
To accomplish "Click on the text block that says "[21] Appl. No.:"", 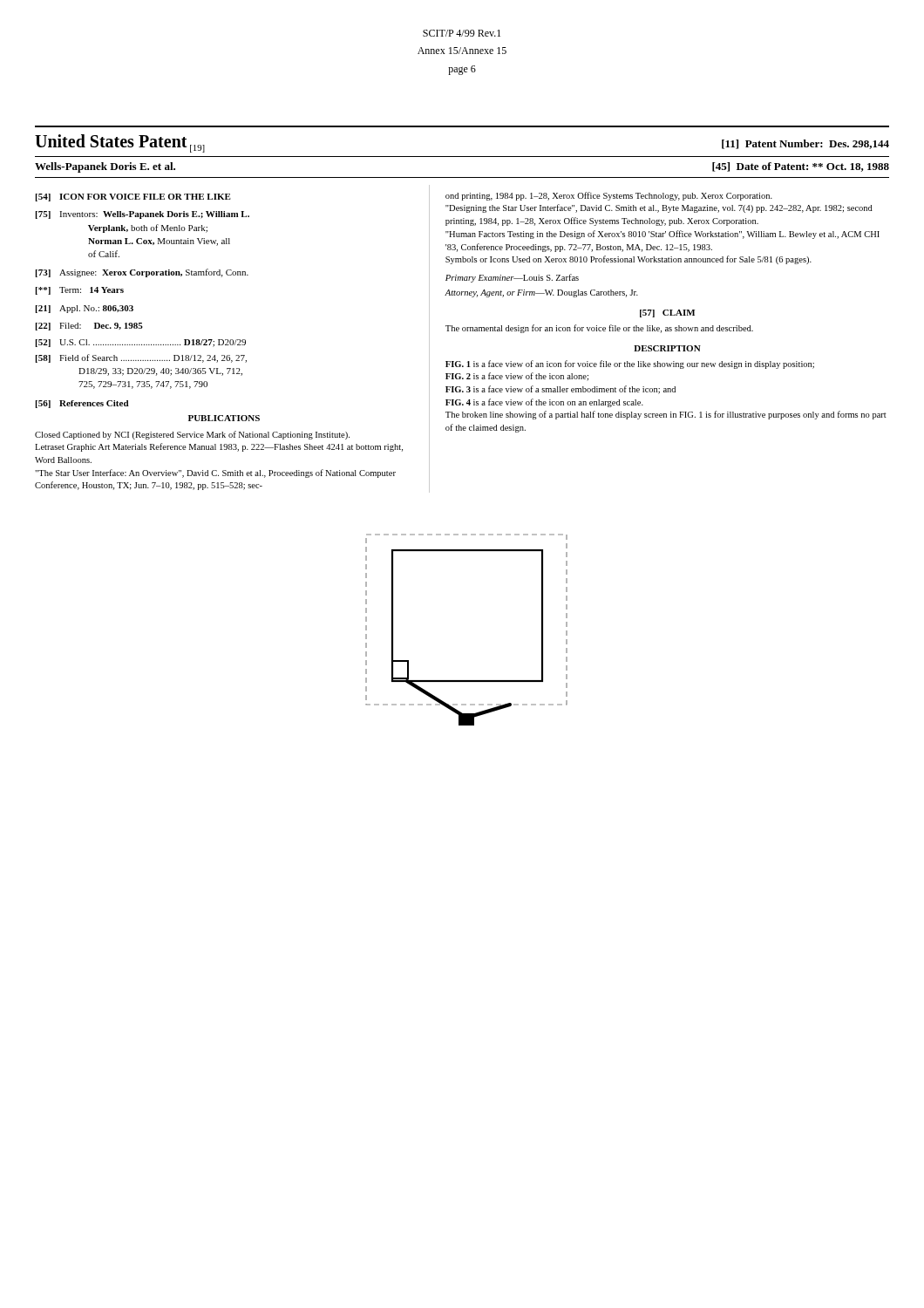I will tap(84, 308).
